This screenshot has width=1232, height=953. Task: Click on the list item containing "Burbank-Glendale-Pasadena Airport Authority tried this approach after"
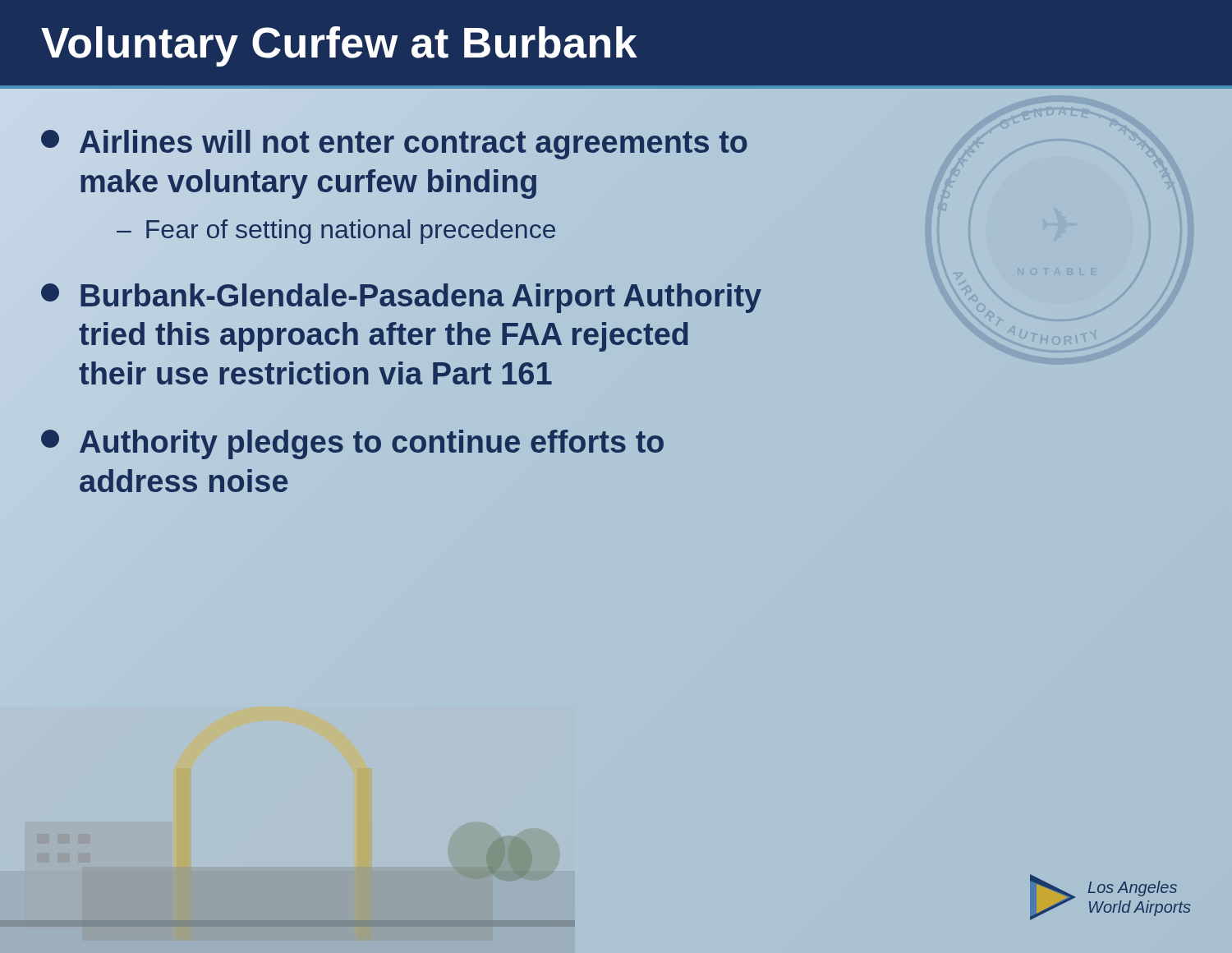click(x=402, y=335)
